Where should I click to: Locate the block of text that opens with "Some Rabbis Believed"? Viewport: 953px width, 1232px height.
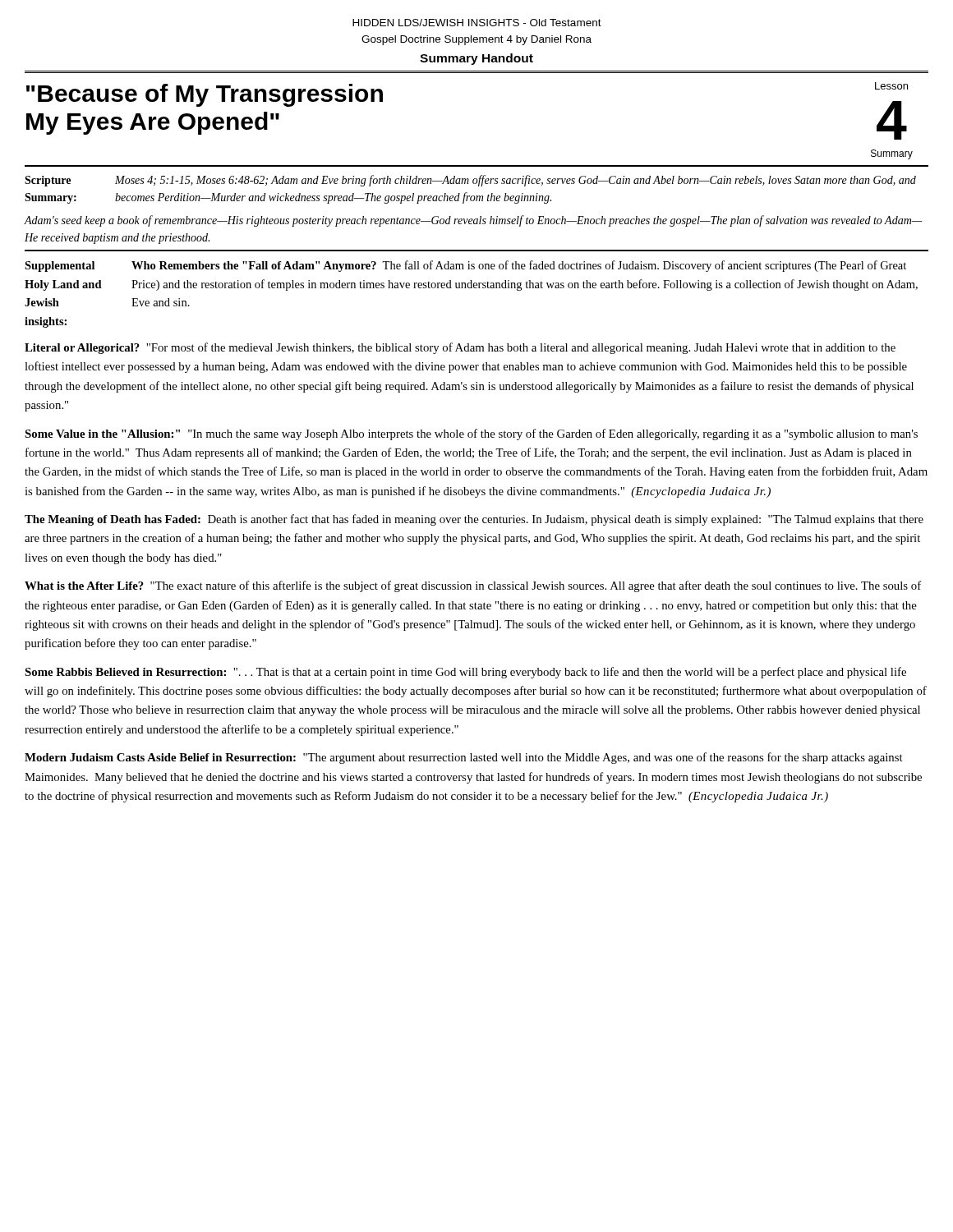(x=476, y=700)
